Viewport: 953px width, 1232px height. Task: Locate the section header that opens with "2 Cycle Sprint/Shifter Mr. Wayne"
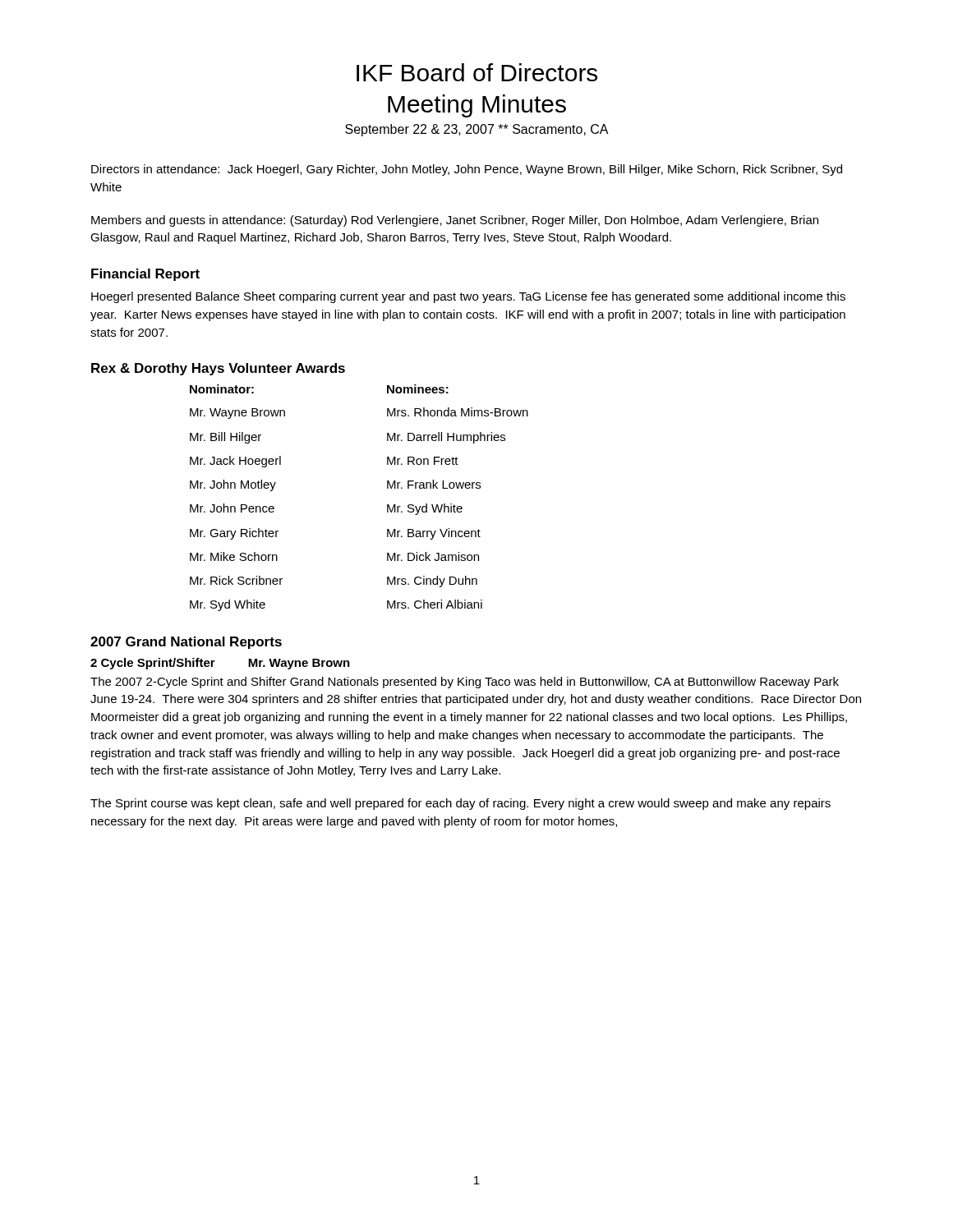coord(220,662)
